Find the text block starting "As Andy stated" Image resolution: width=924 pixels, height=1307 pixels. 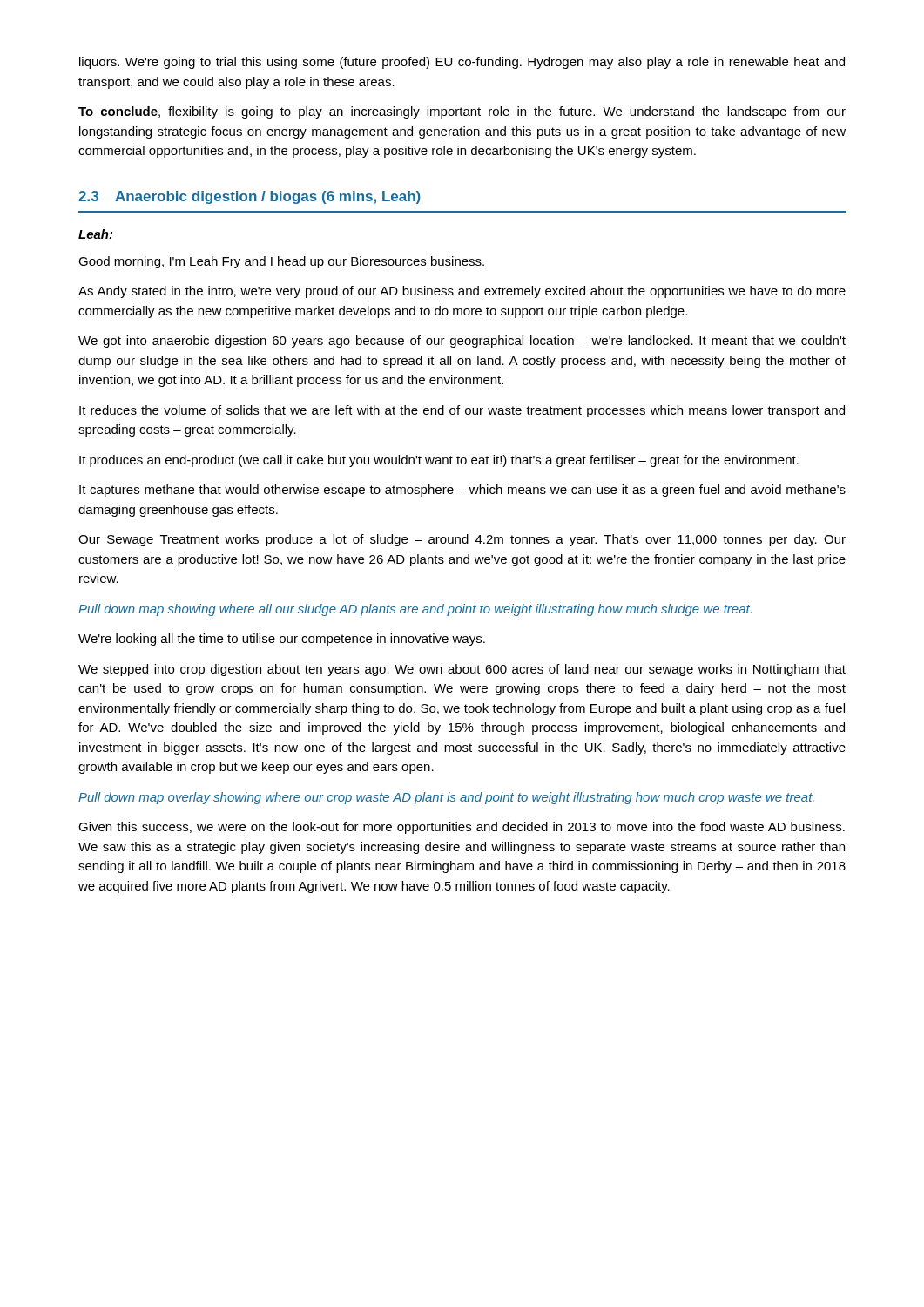coord(462,300)
